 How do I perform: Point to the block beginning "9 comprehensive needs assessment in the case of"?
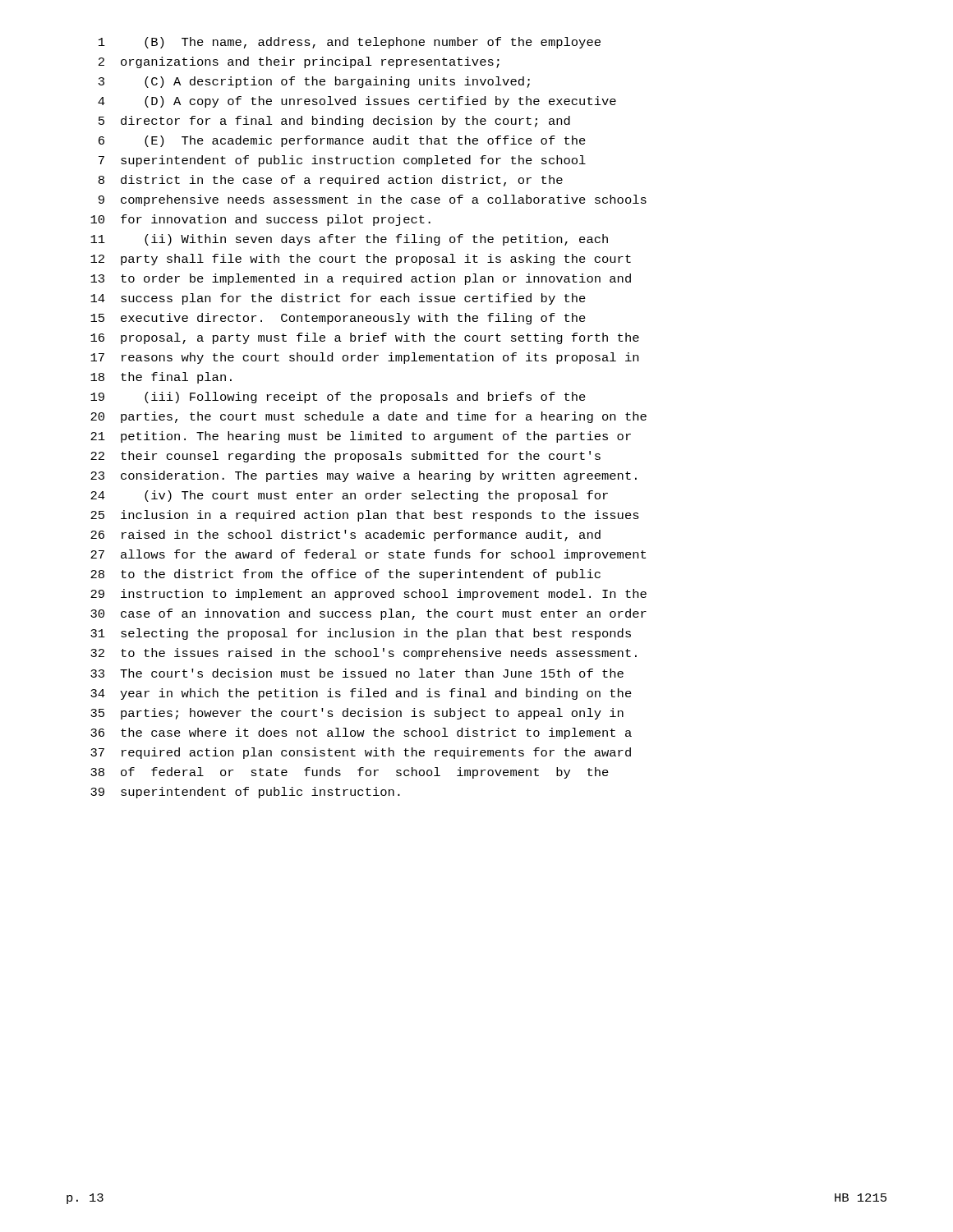[x=476, y=201]
